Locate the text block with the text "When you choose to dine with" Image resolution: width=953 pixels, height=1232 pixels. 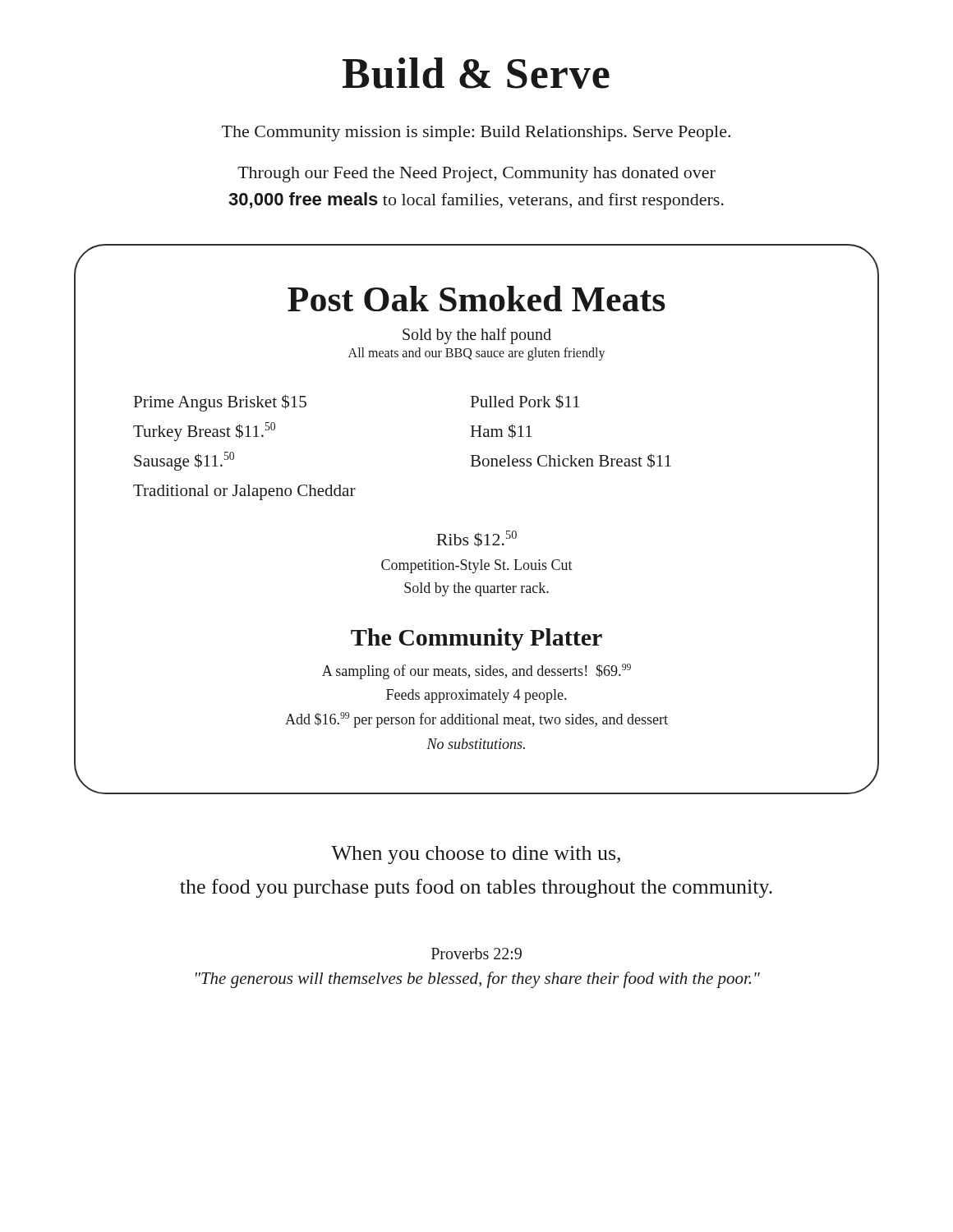tap(476, 870)
